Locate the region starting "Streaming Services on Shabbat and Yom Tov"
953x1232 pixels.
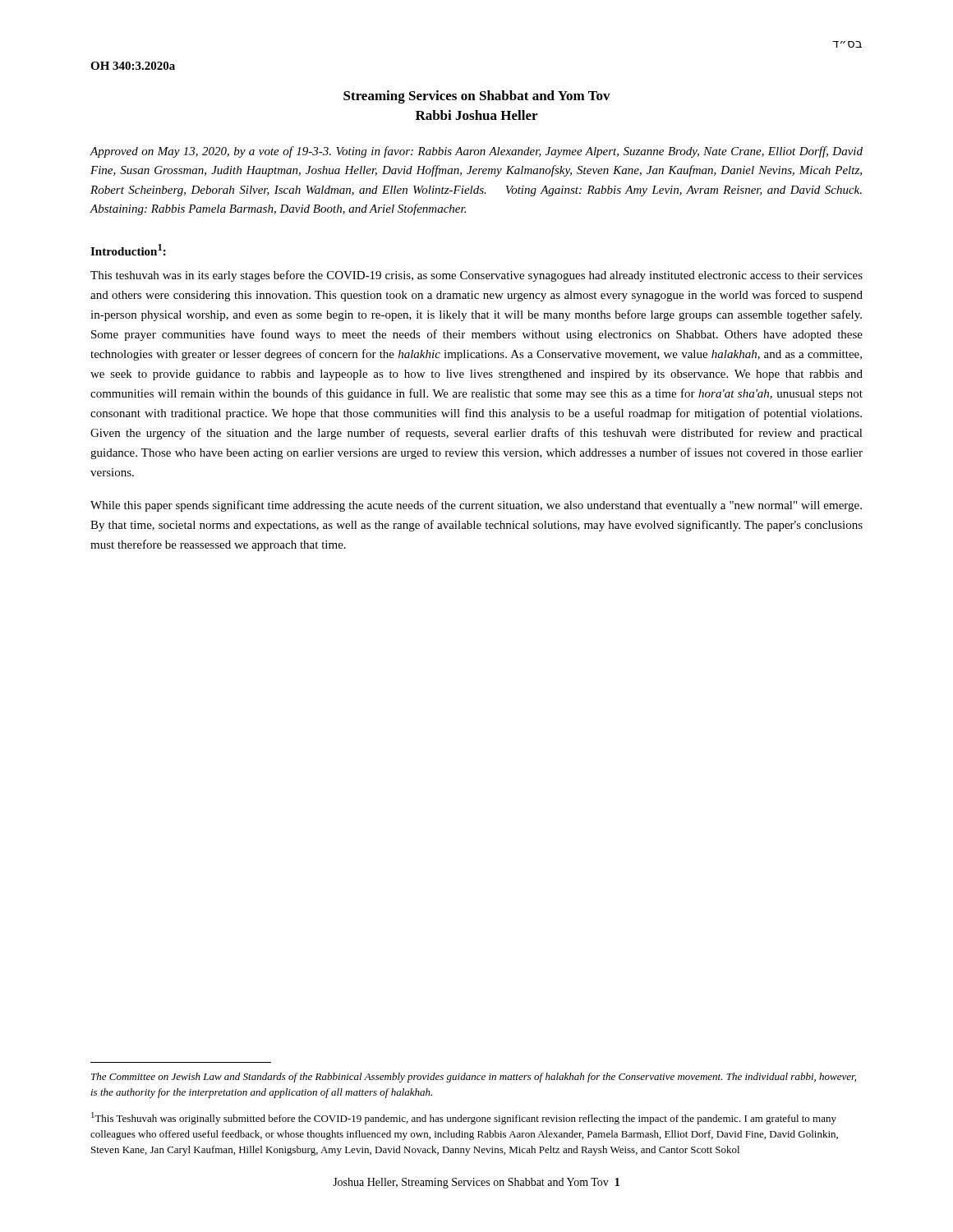click(476, 96)
